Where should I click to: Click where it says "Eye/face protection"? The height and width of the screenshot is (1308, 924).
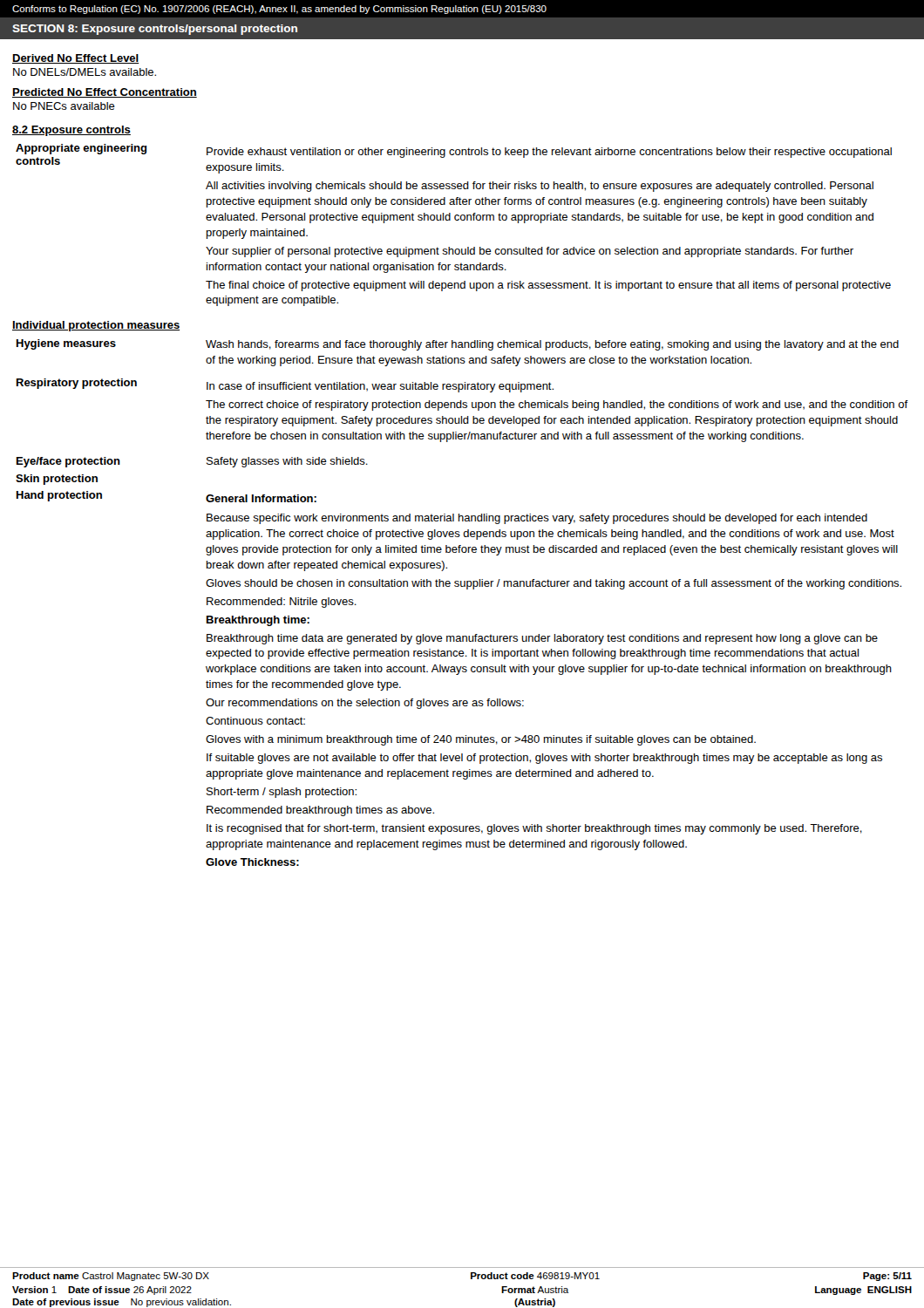68,461
